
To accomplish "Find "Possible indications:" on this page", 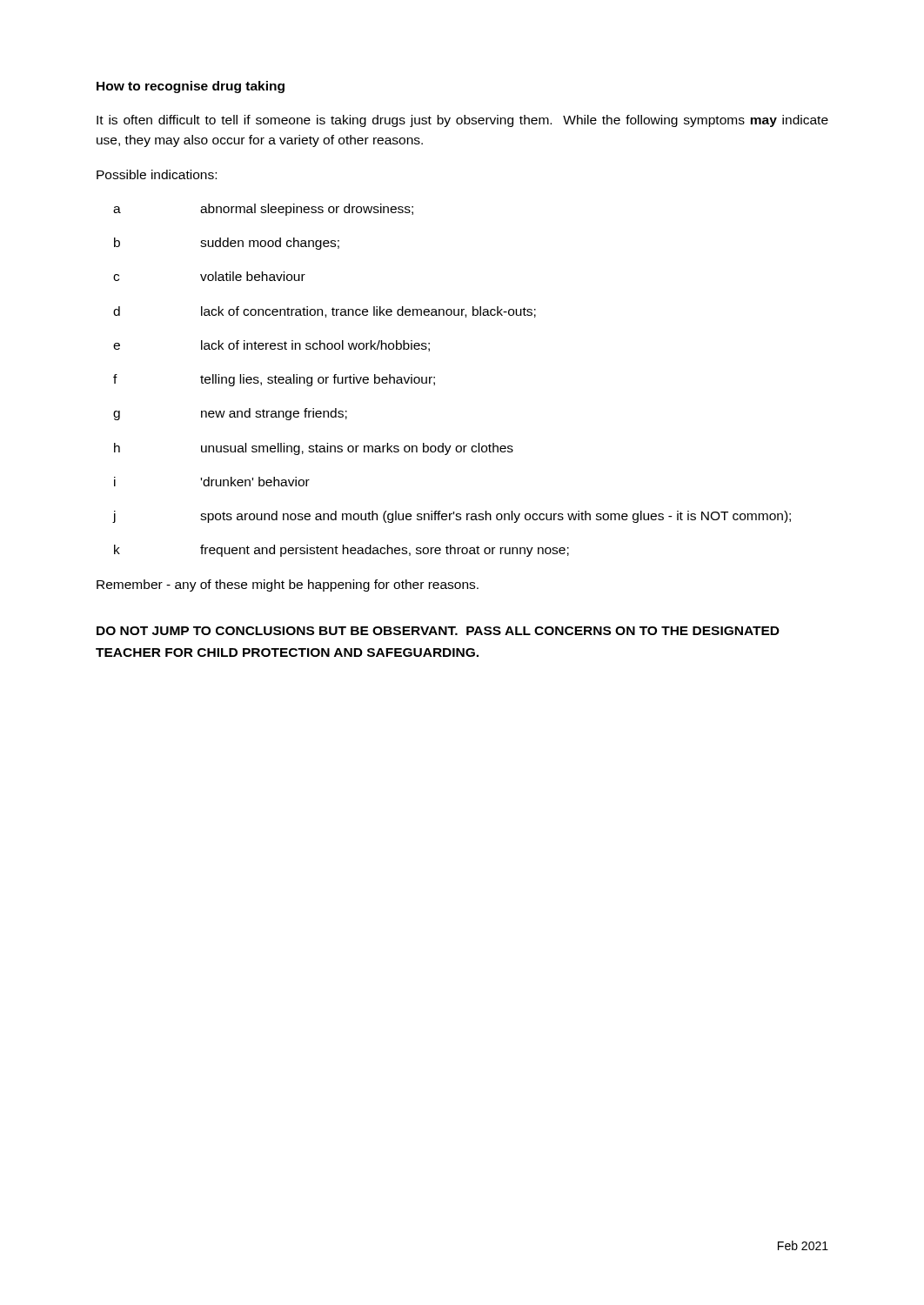I will click(x=157, y=174).
